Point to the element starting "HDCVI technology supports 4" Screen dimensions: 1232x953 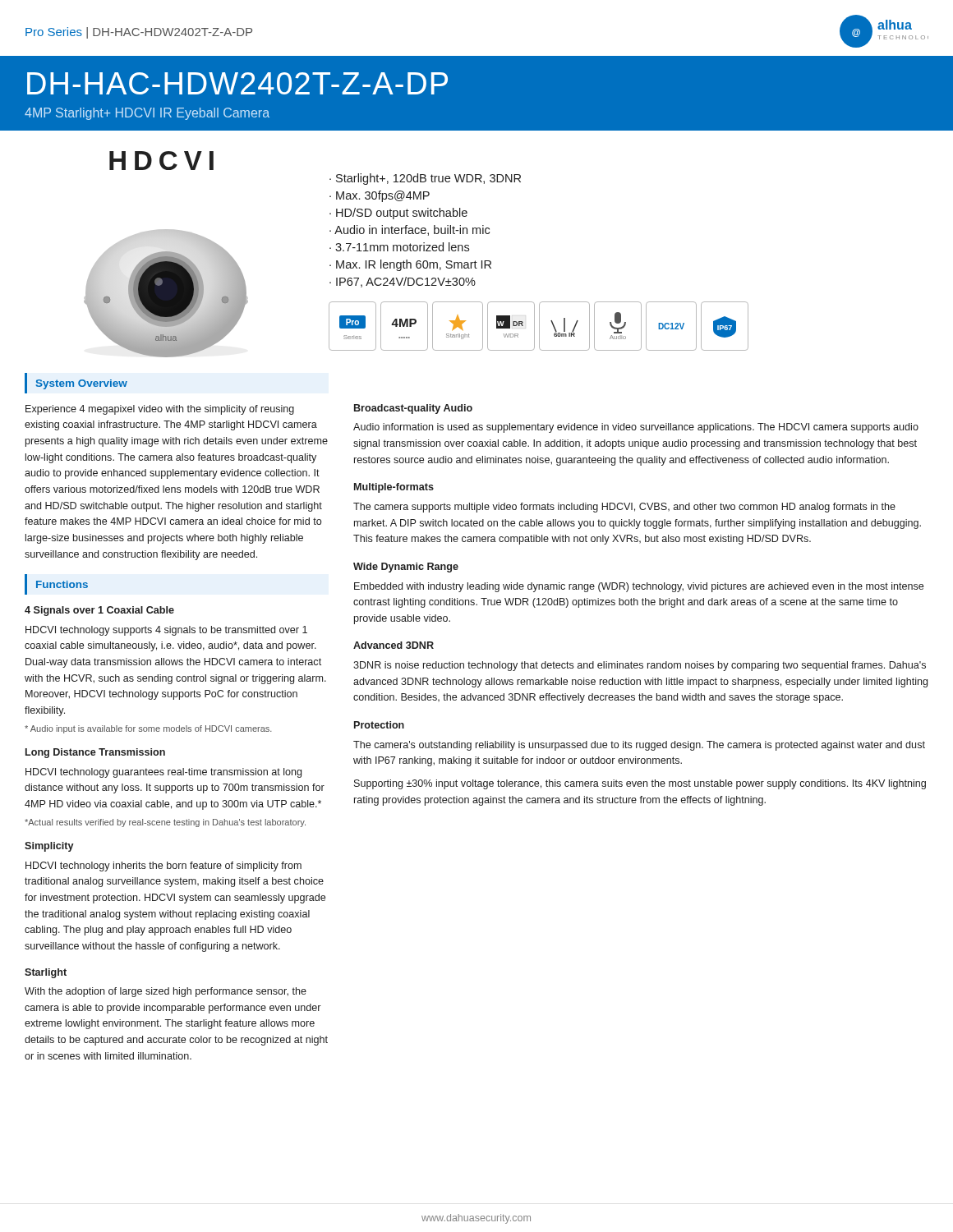(176, 670)
